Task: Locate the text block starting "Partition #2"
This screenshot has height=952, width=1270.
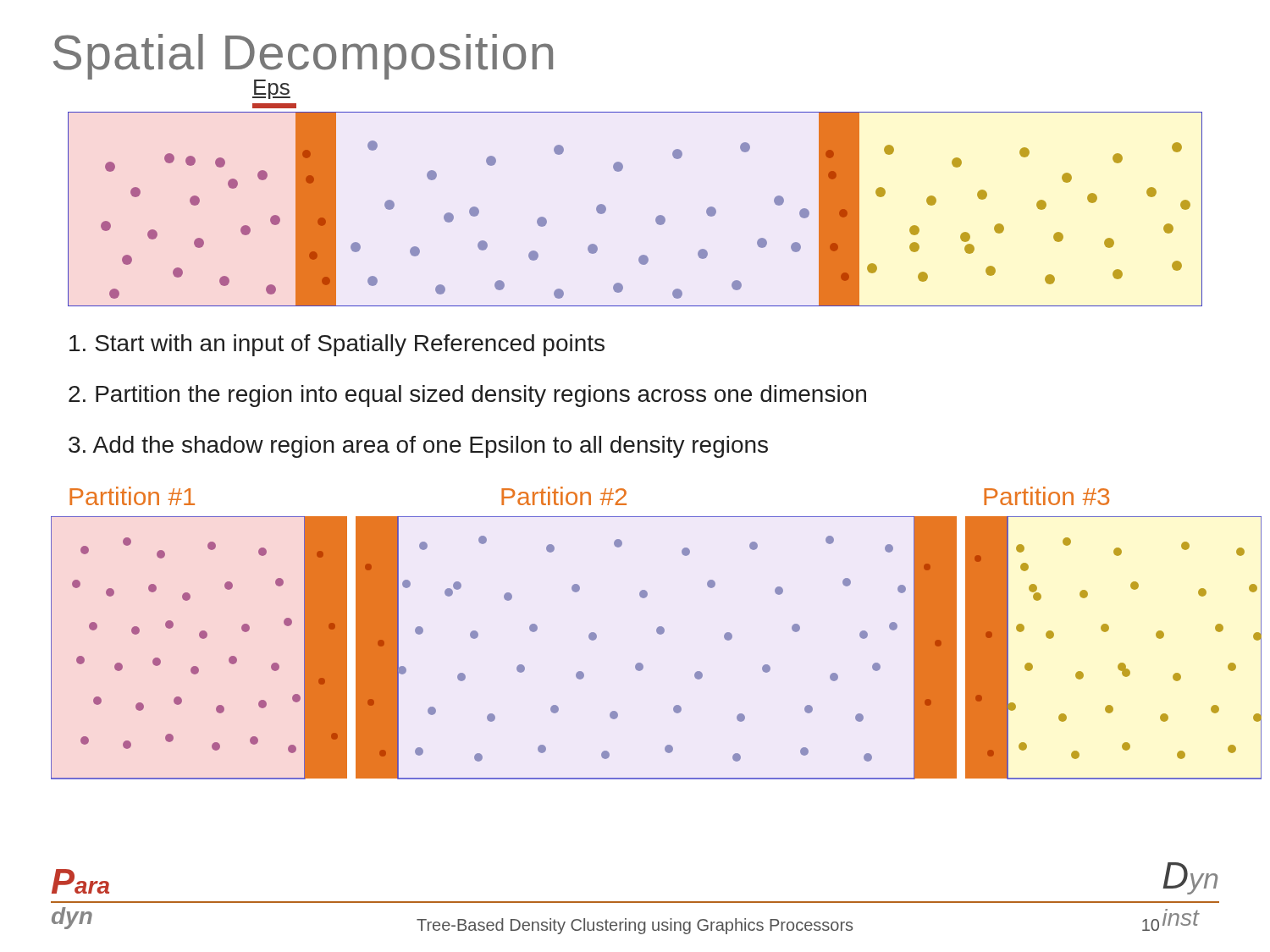Action: [x=564, y=496]
